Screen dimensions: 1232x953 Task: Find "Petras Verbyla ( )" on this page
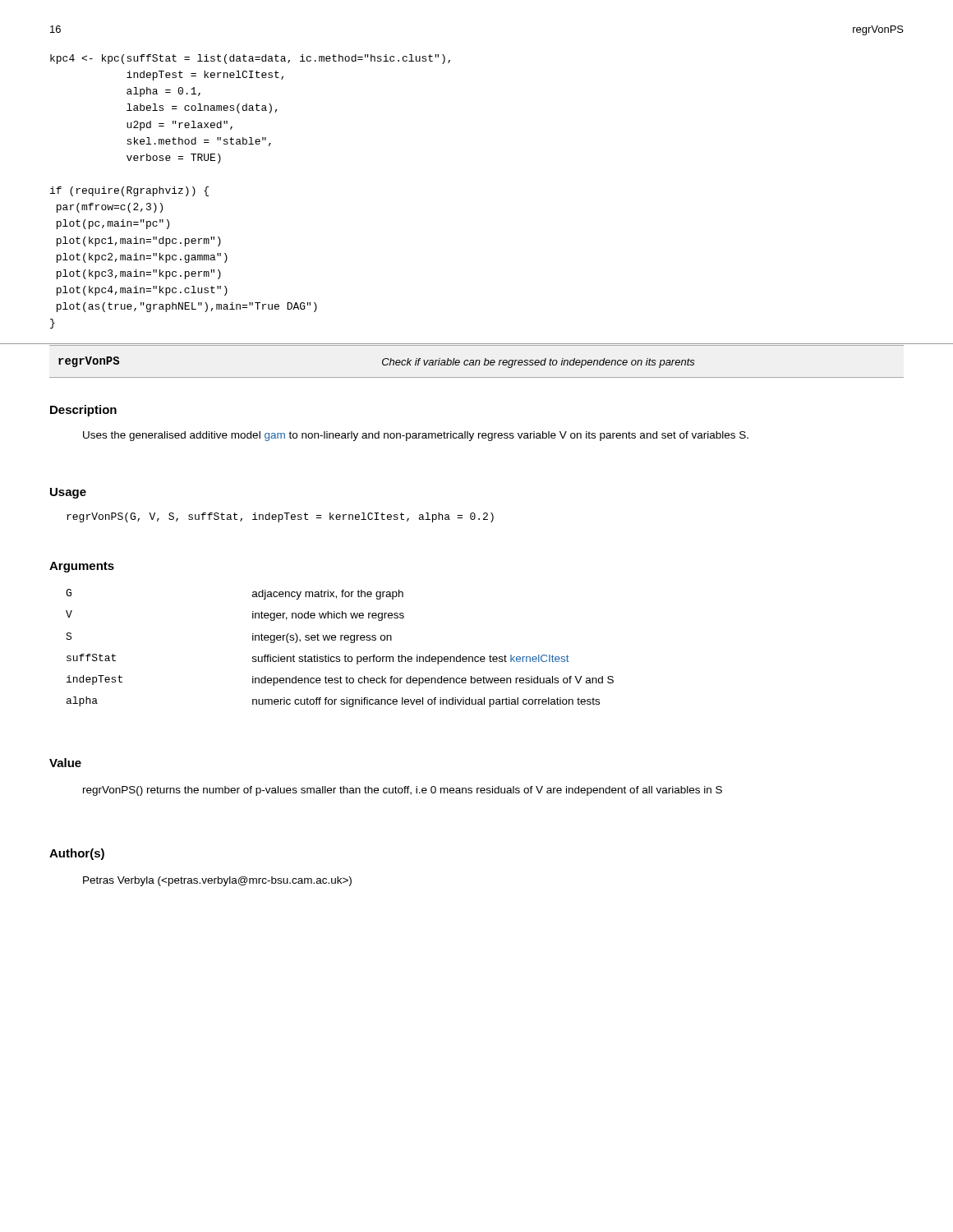pos(217,880)
